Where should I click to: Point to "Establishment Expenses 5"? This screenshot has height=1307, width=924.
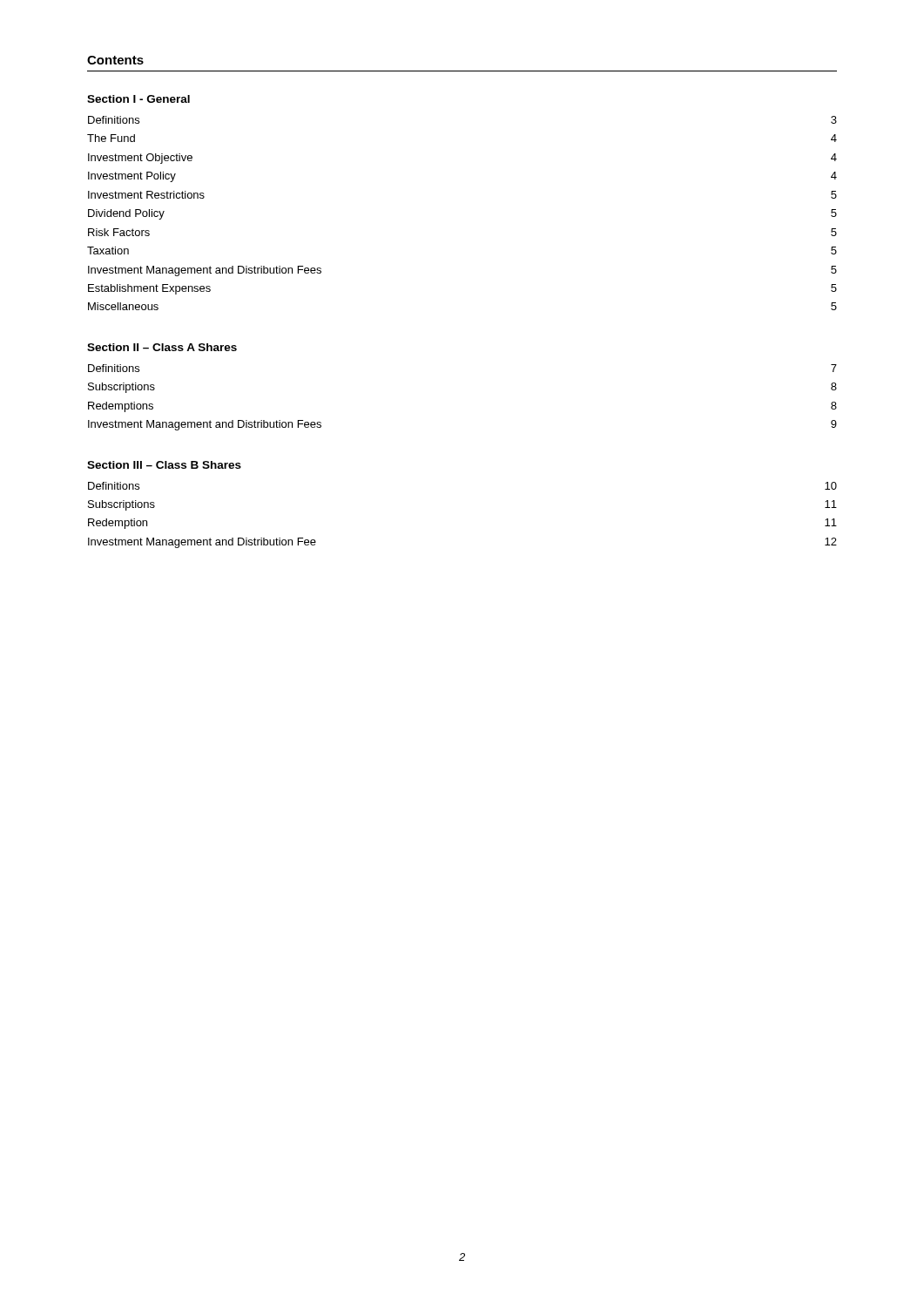point(150,289)
